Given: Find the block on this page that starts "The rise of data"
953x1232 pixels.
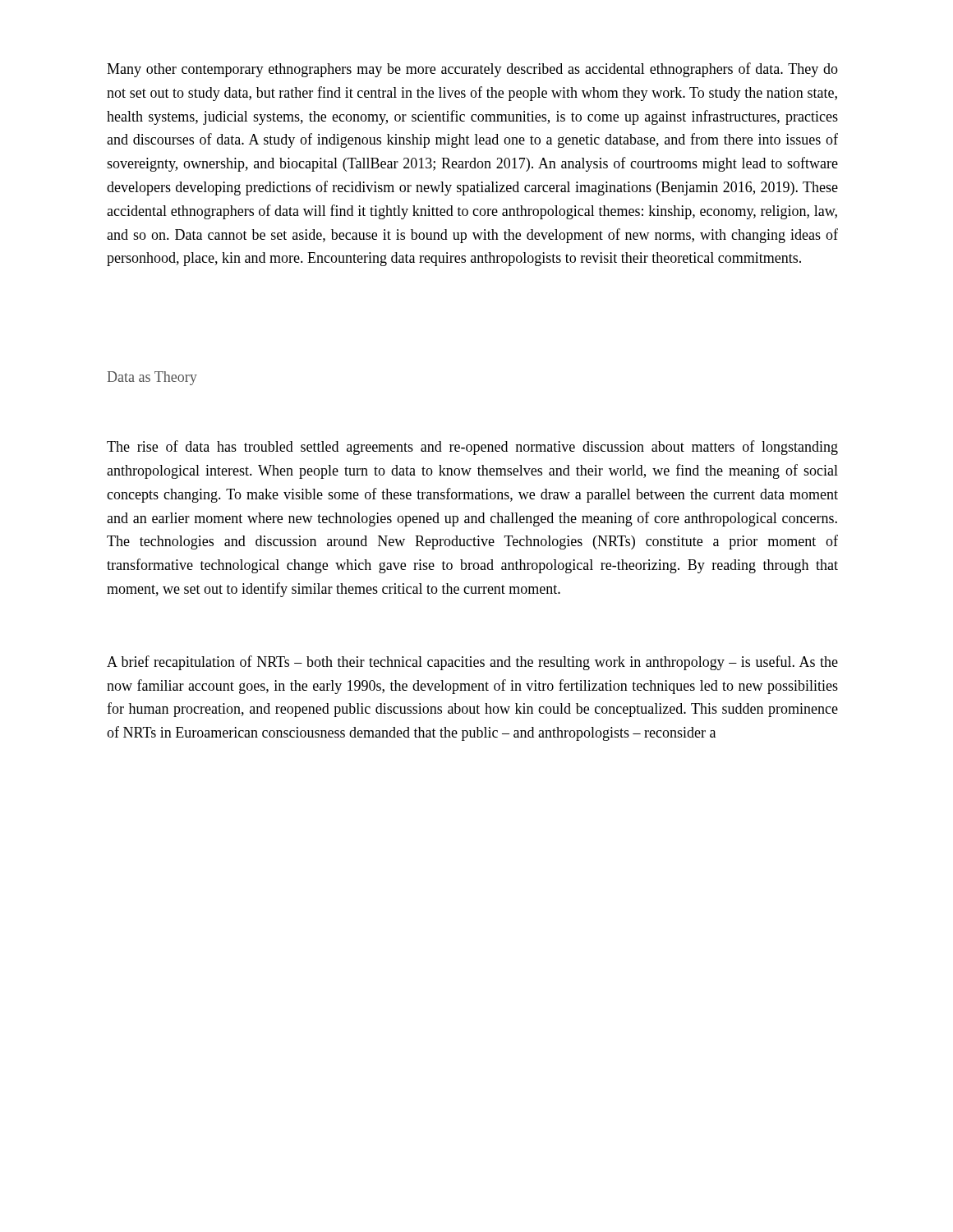Looking at the screenshot, I should 472,518.
